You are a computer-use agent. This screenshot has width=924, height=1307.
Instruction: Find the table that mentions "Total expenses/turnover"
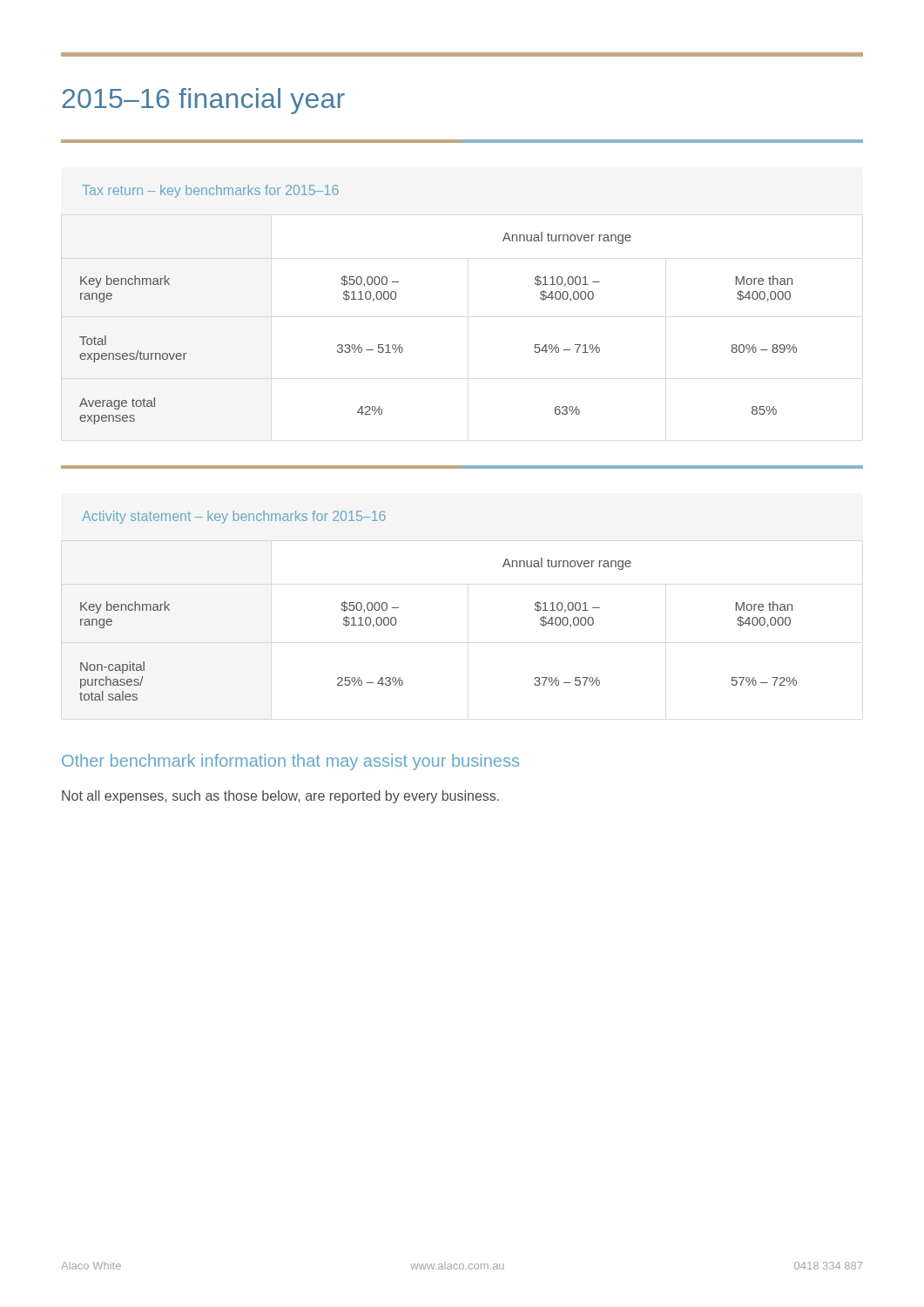coord(462,328)
